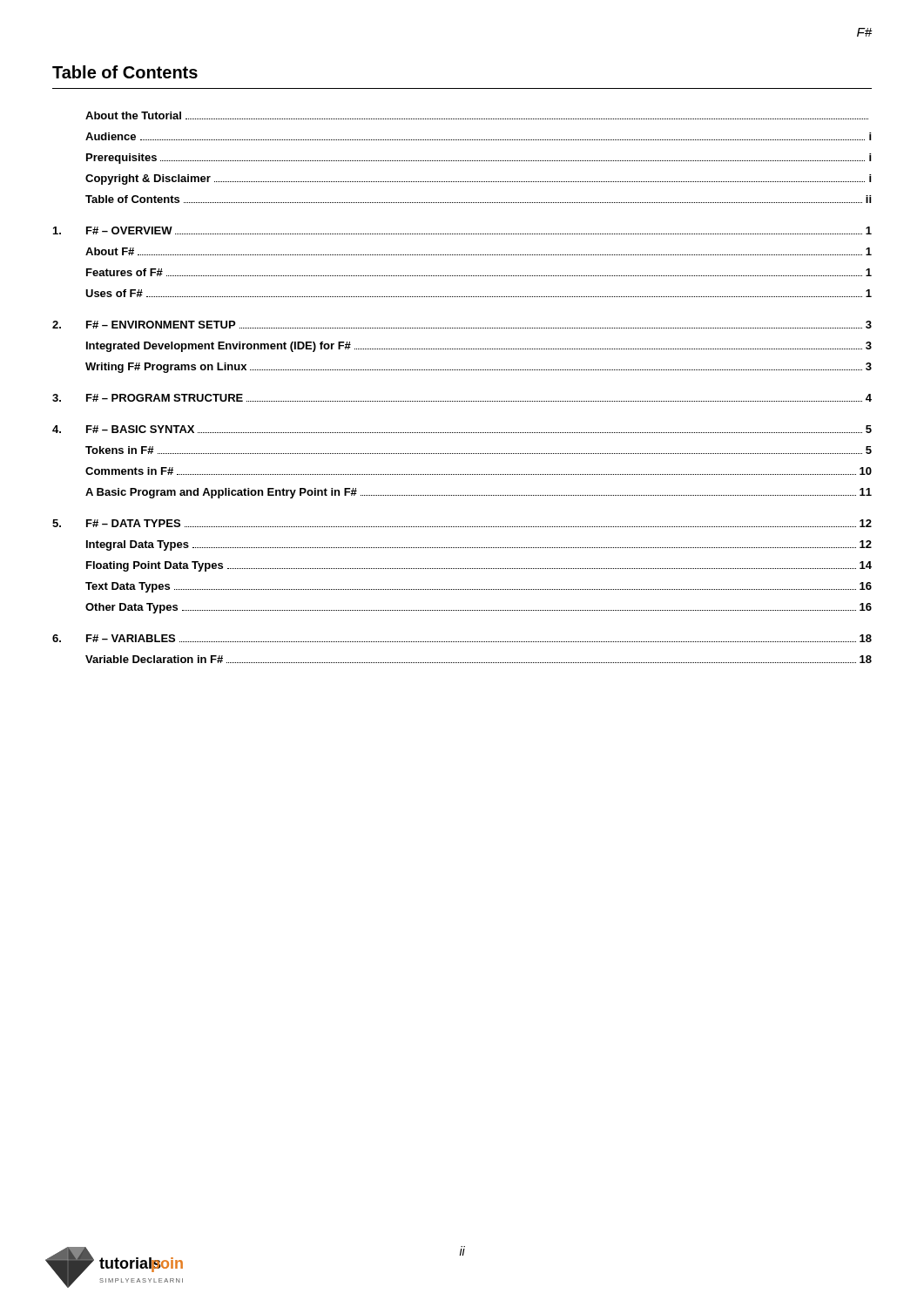The height and width of the screenshot is (1307, 924).
Task: Click where it says "Text Data Types 16"
Action: pos(479,586)
